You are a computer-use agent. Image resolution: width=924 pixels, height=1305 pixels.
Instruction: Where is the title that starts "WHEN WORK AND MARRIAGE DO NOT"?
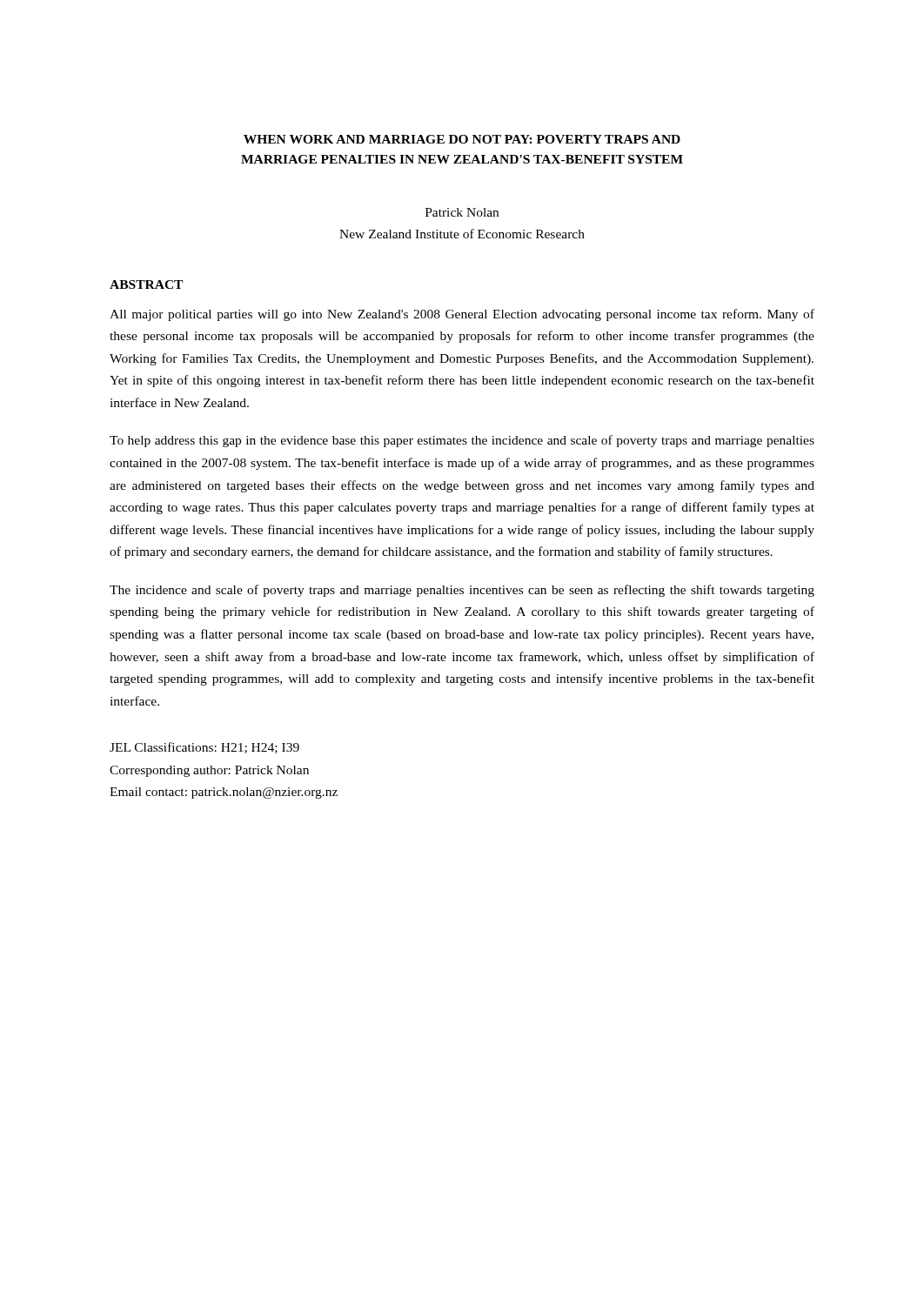(x=462, y=149)
